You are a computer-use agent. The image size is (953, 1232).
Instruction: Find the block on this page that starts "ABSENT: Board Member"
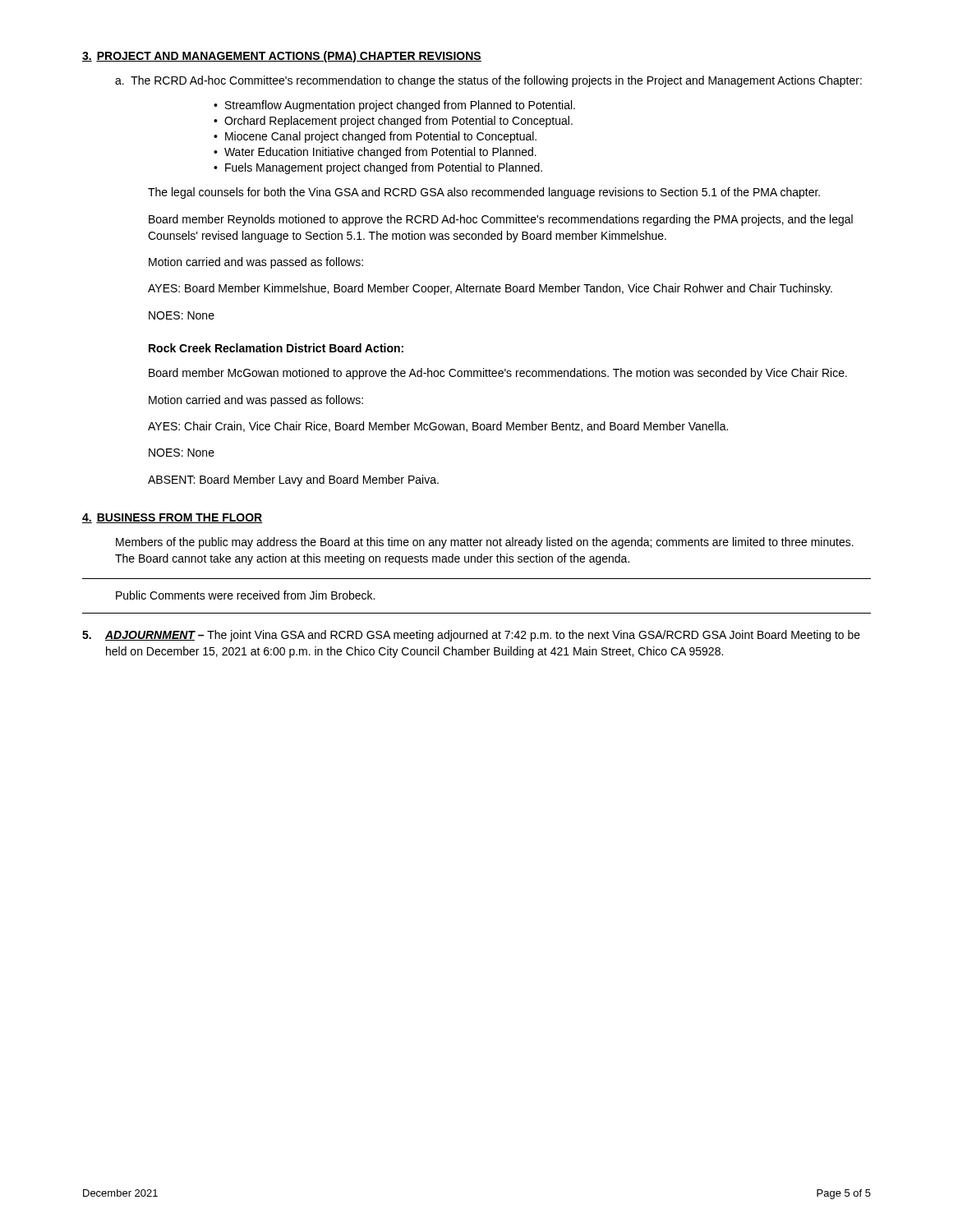click(294, 479)
